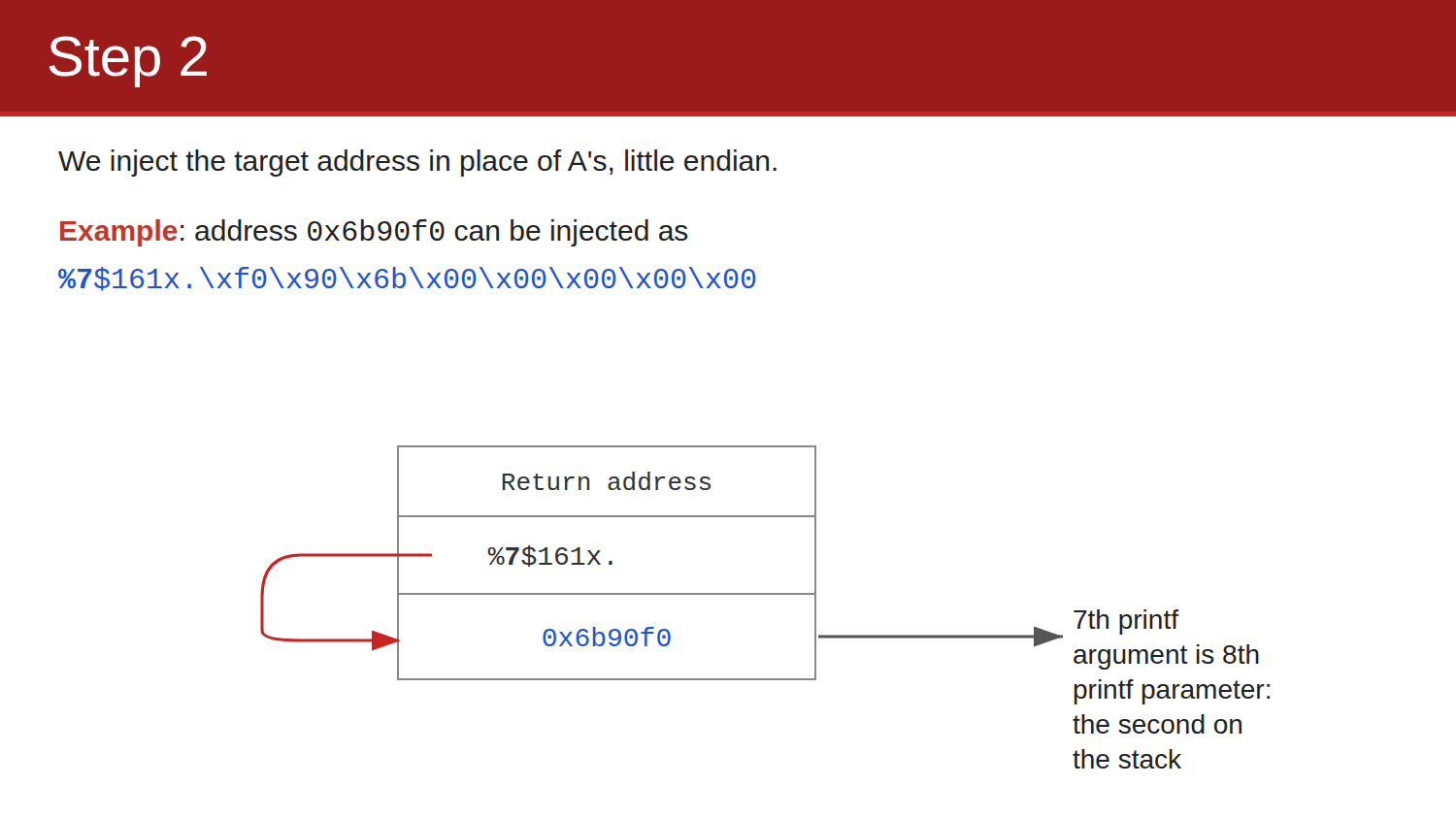
Task: Select the schematic
Action: [x=728, y=602]
